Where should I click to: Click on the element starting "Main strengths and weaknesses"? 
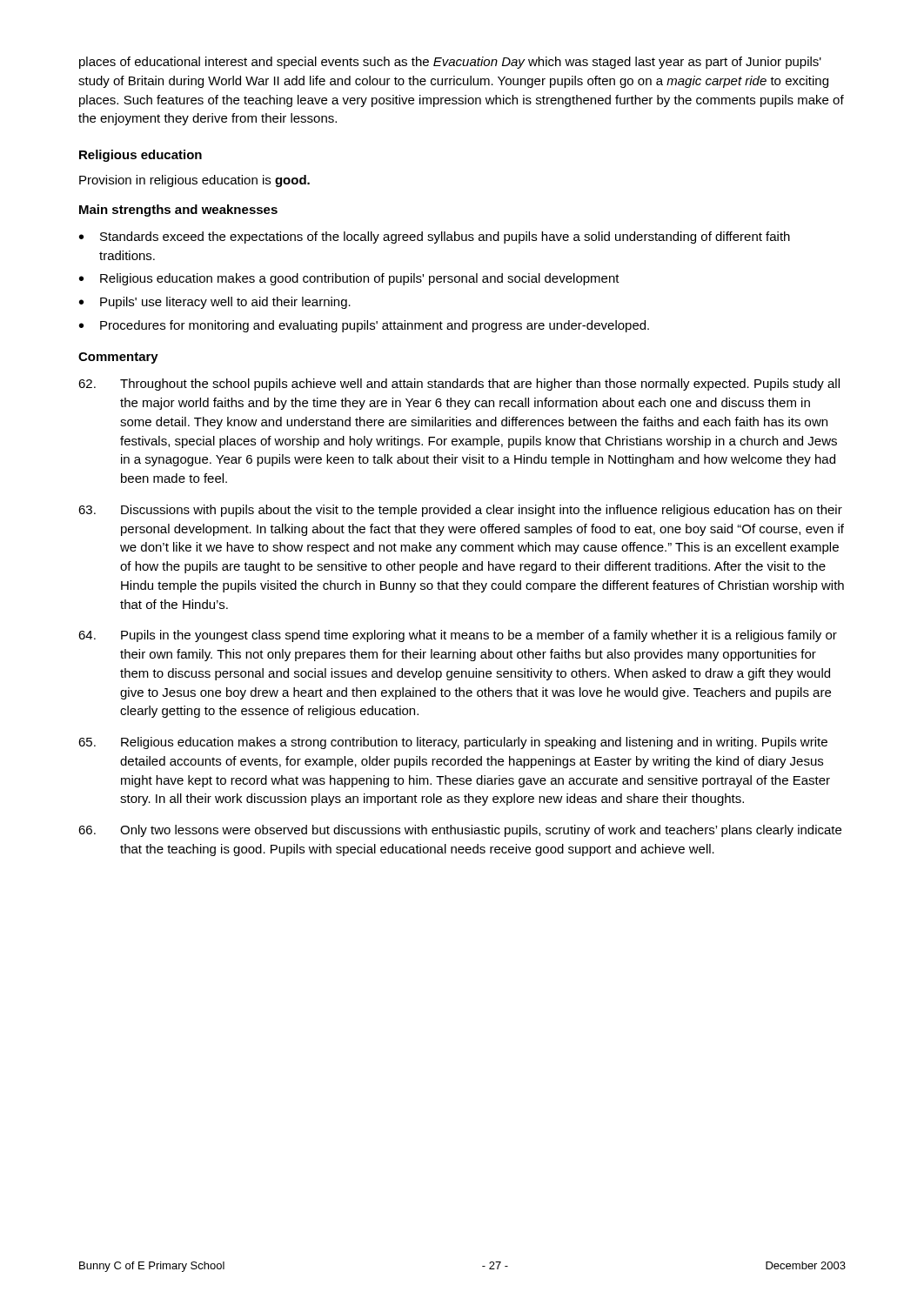pos(178,209)
